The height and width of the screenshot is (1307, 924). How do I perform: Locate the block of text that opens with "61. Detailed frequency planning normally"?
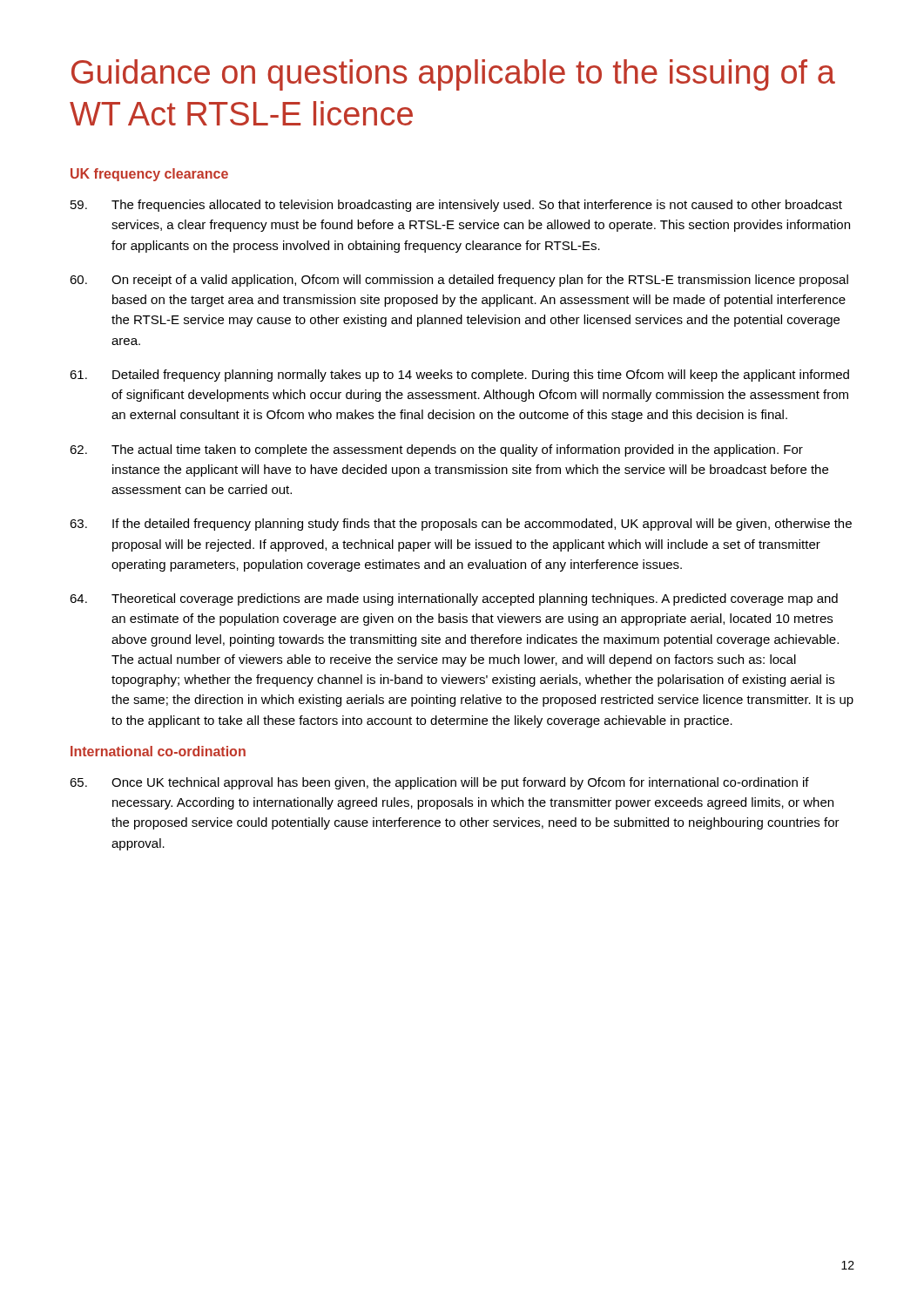click(x=462, y=394)
